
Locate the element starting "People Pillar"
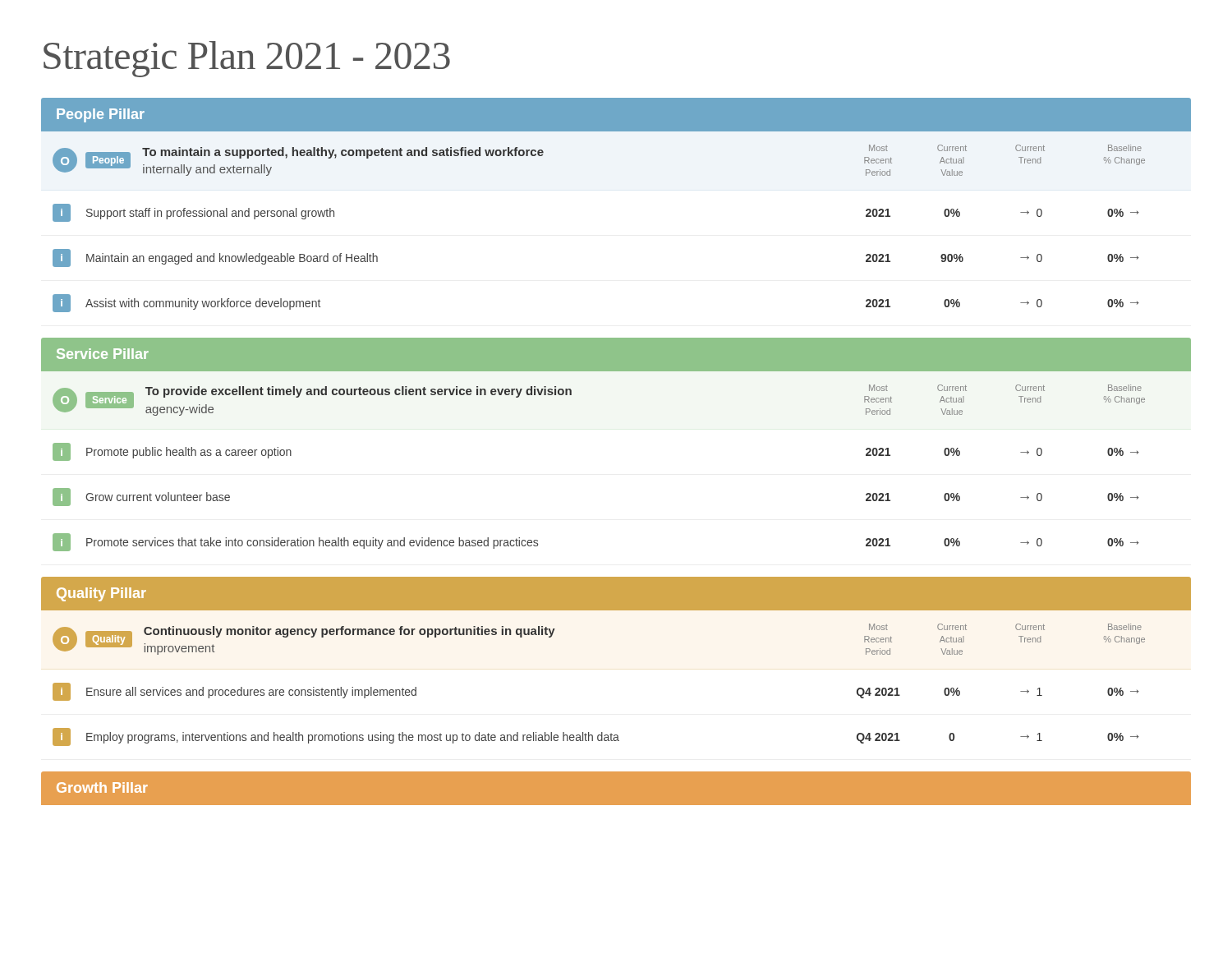click(x=100, y=114)
